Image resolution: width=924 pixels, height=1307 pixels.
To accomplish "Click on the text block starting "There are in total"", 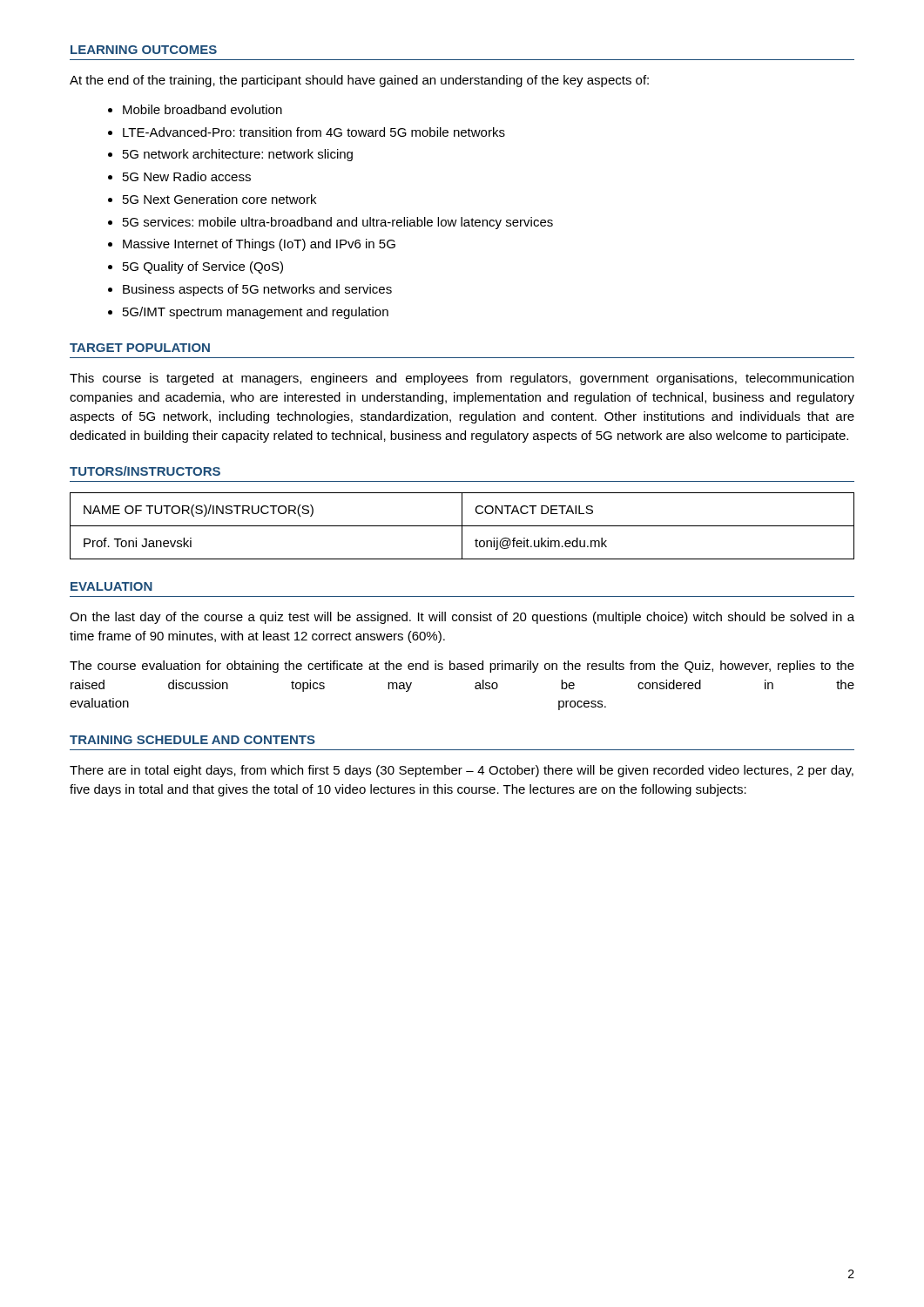I will click(x=462, y=780).
